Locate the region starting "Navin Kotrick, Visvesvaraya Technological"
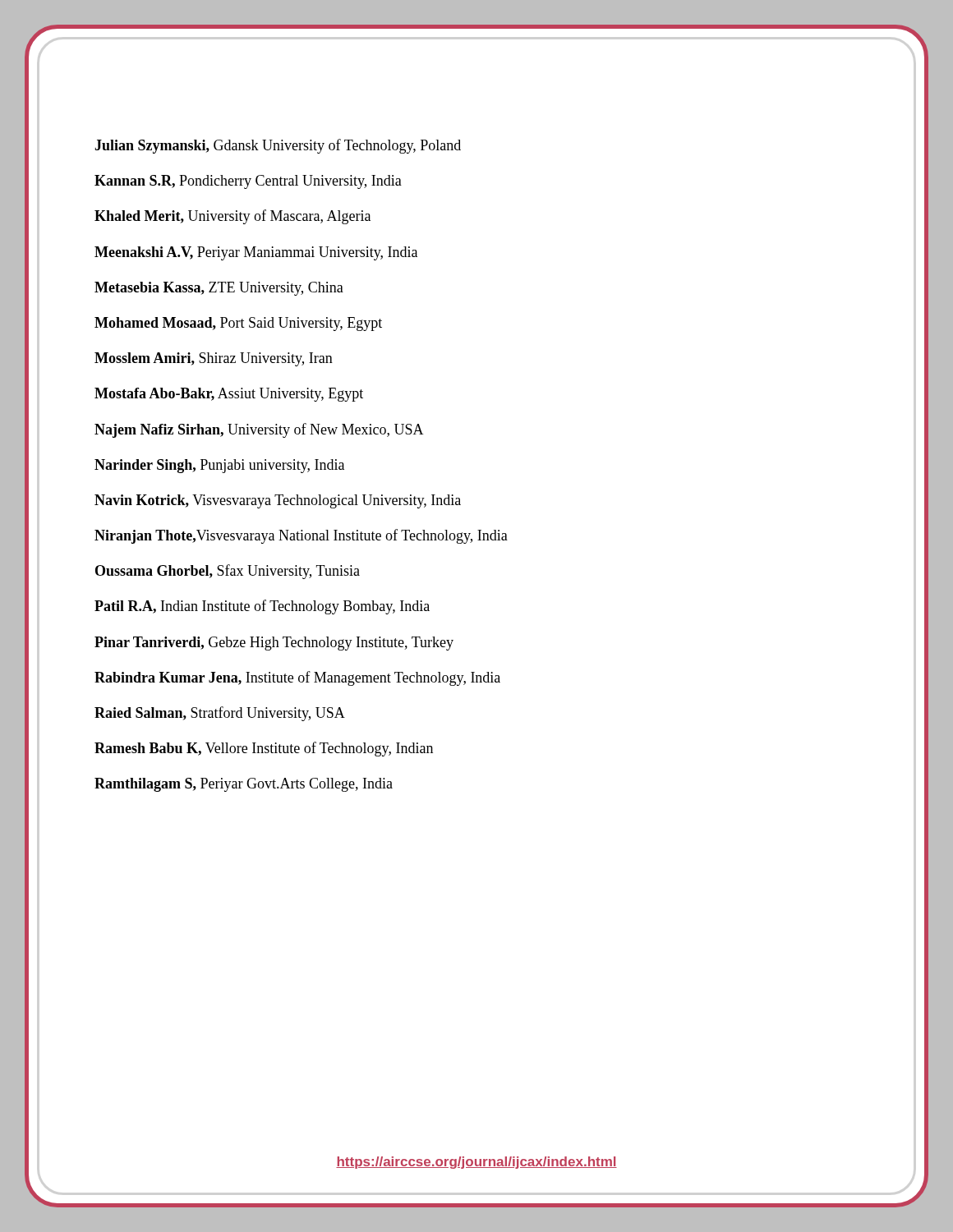The height and width of the screenshot is (1232, 953). pos(278,500)
